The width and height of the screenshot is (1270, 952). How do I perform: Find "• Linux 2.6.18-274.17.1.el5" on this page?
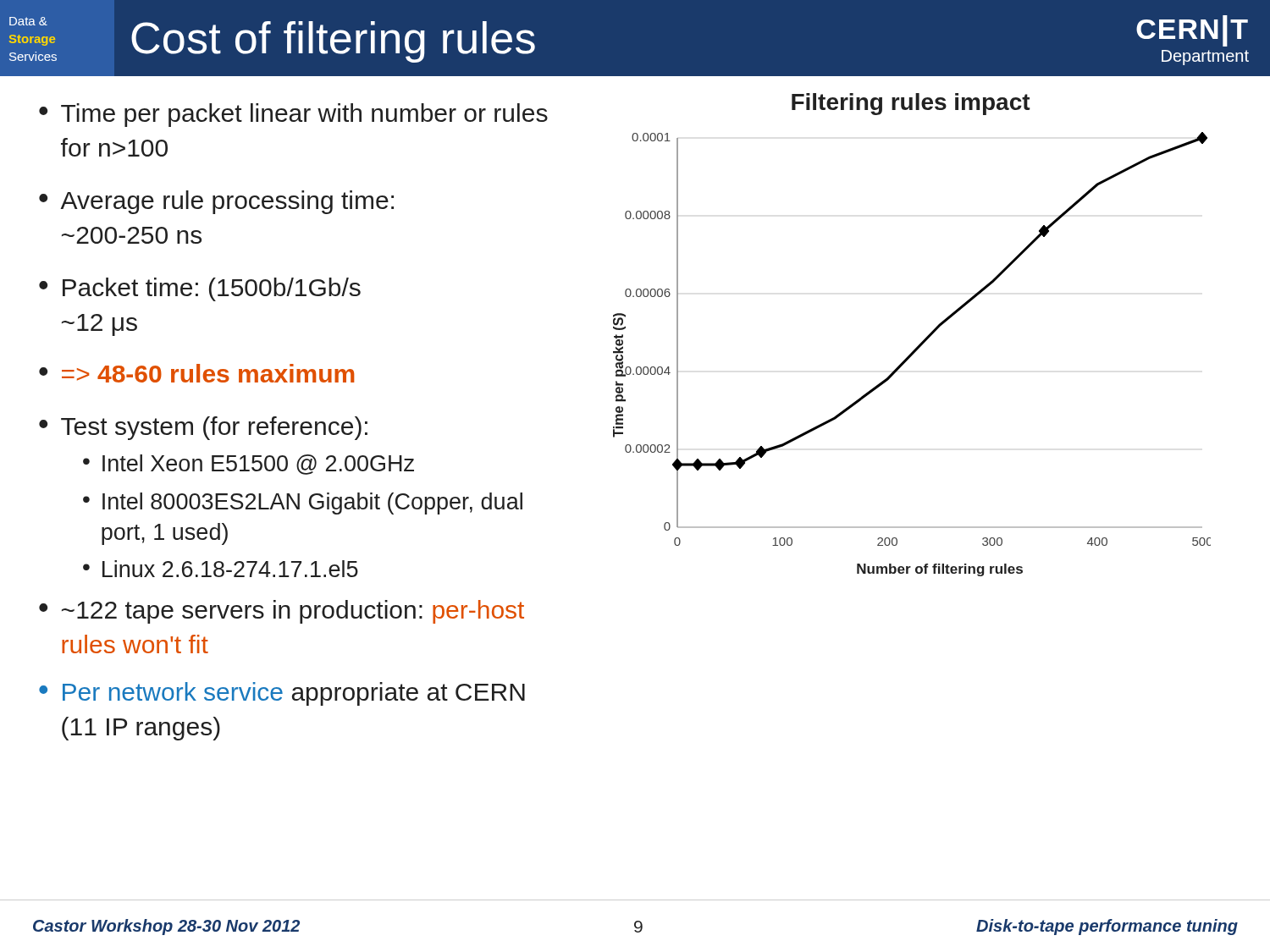[220, 570]
